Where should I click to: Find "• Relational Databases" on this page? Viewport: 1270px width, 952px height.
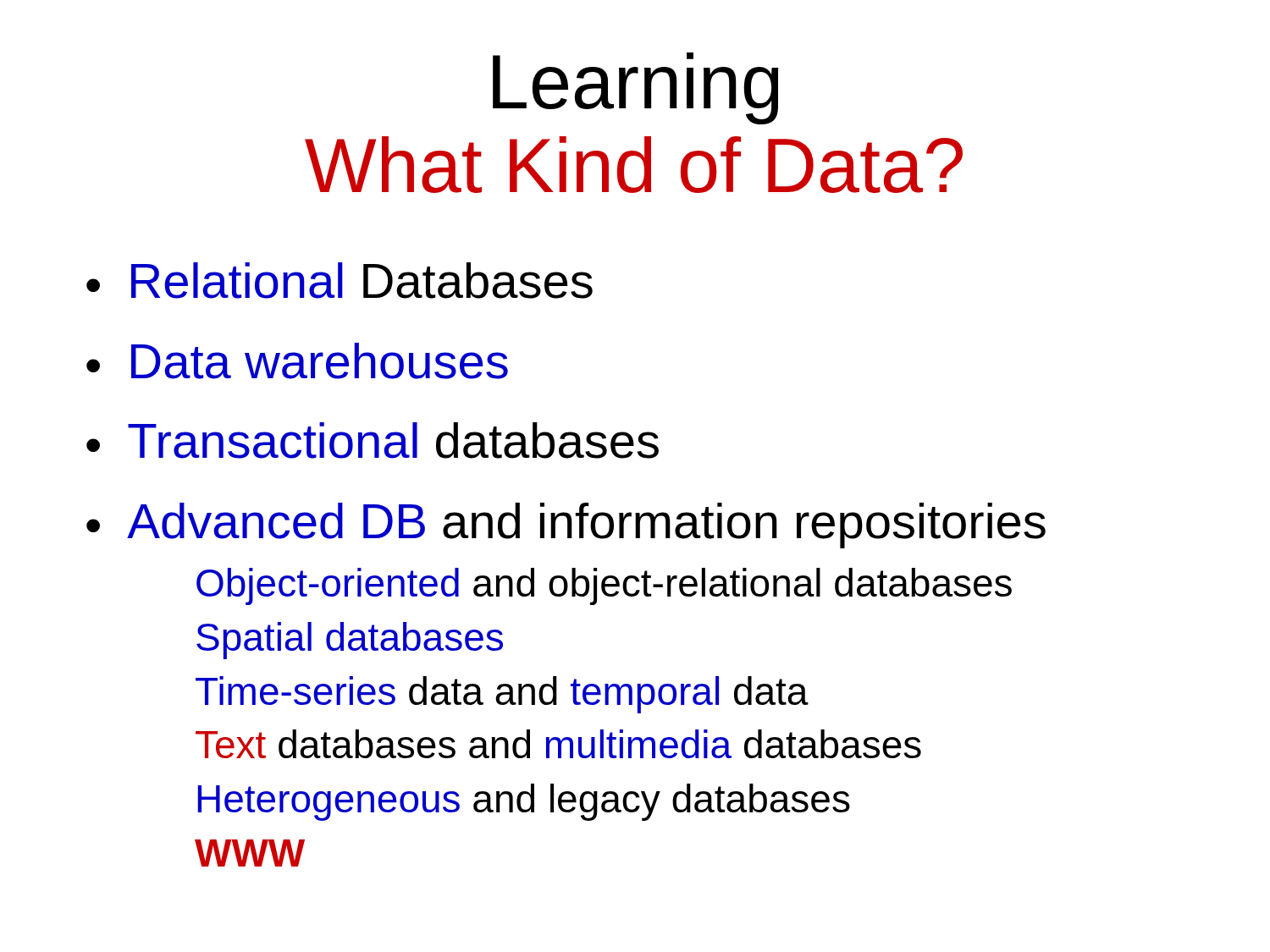[339, 283]
